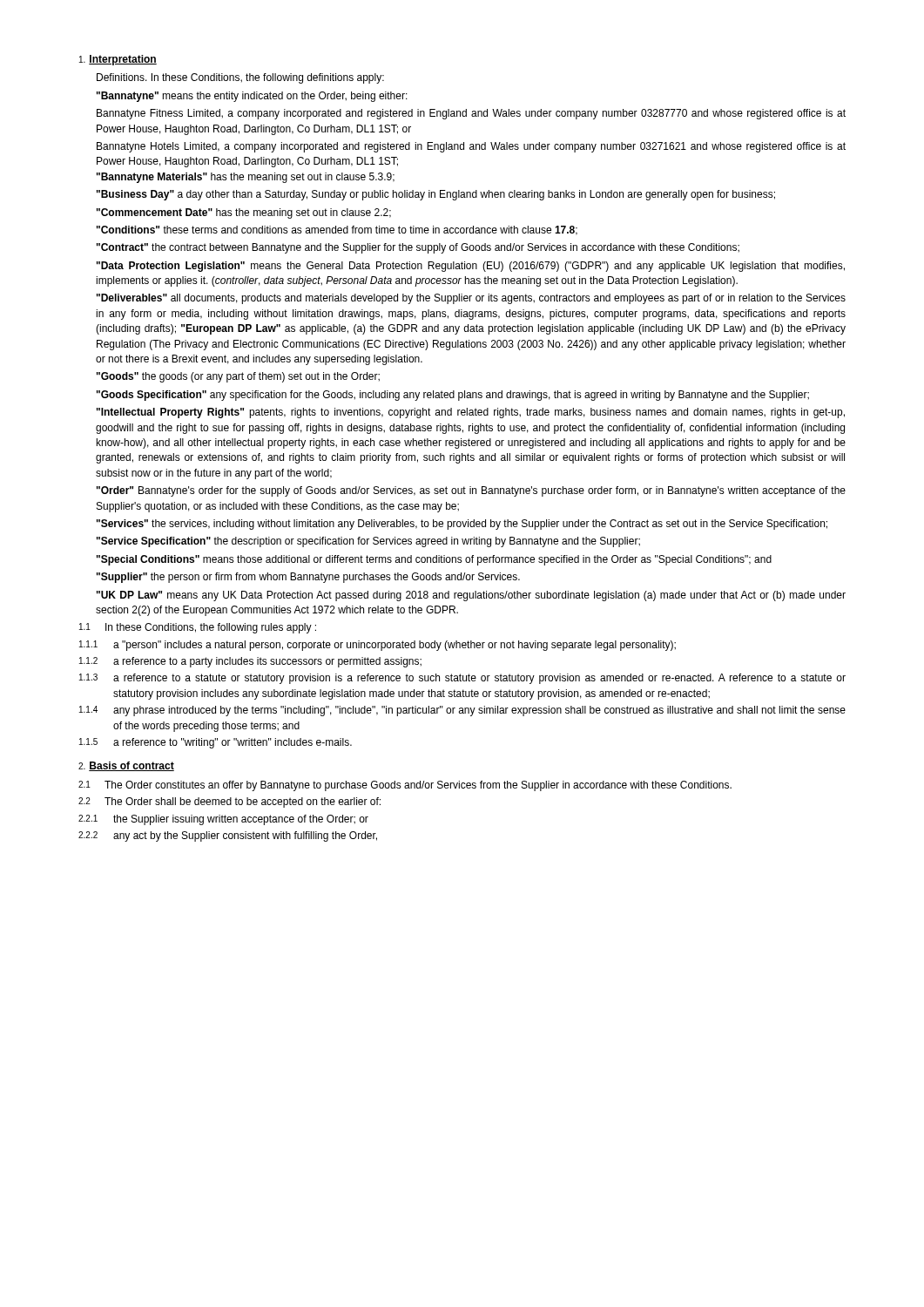The width and height of the screenshot is (924, 1307).
Task: Locate the section header containing "1. Interpretation"
Action: pos(117,60)
